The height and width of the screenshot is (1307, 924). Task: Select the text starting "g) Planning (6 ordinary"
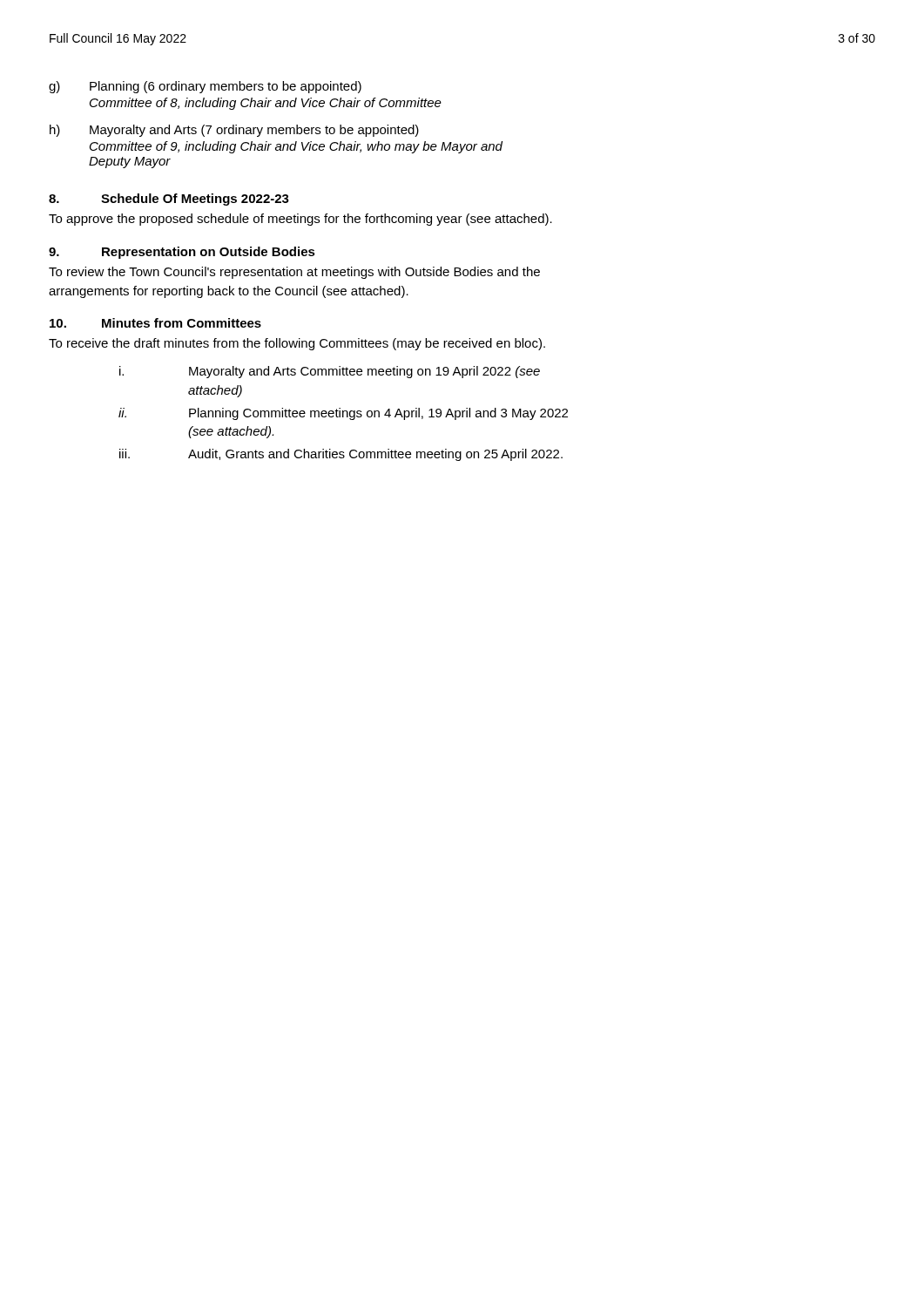pos(205,87)
